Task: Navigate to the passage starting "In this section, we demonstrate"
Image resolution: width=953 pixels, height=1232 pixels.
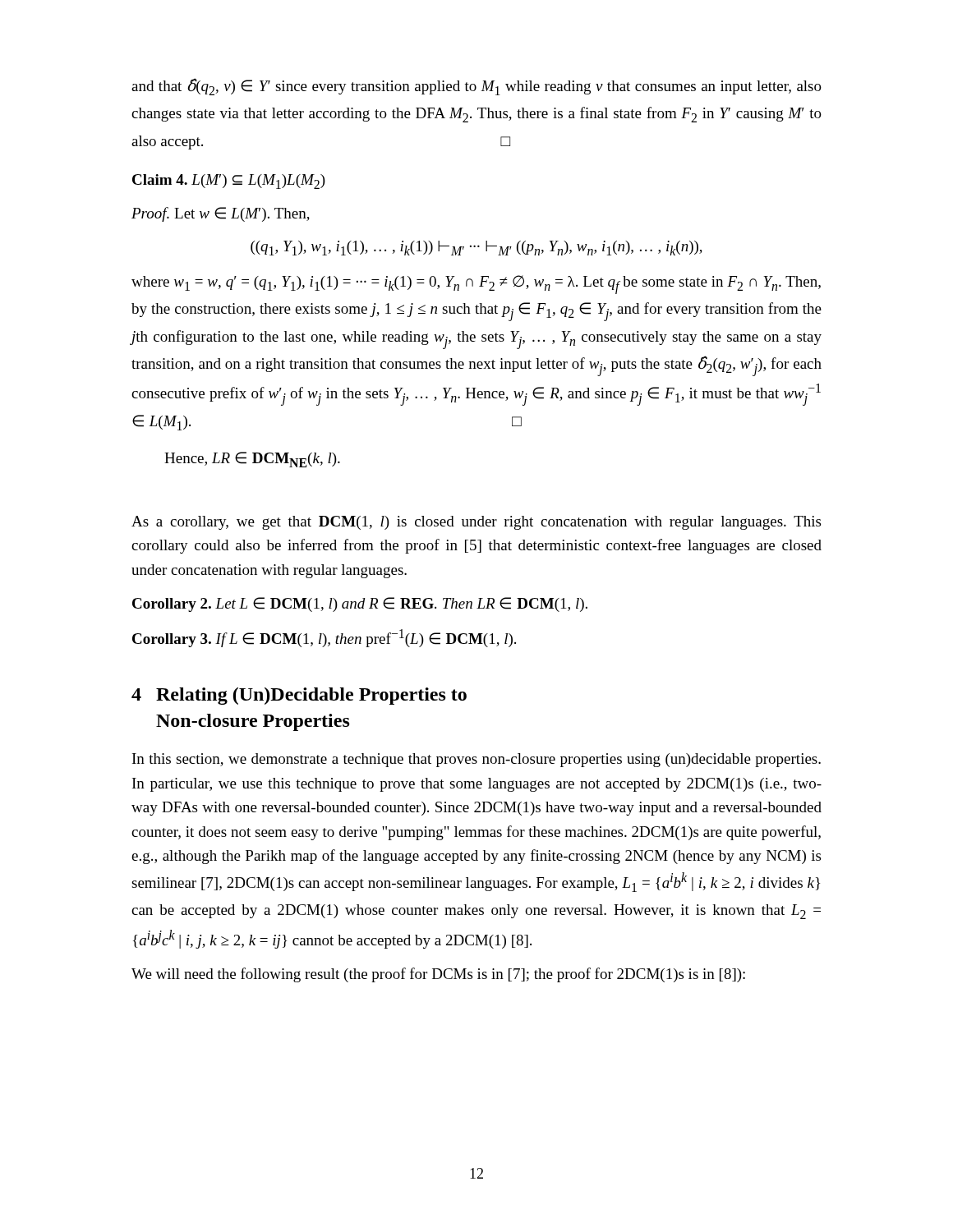Action: point(476,849)
